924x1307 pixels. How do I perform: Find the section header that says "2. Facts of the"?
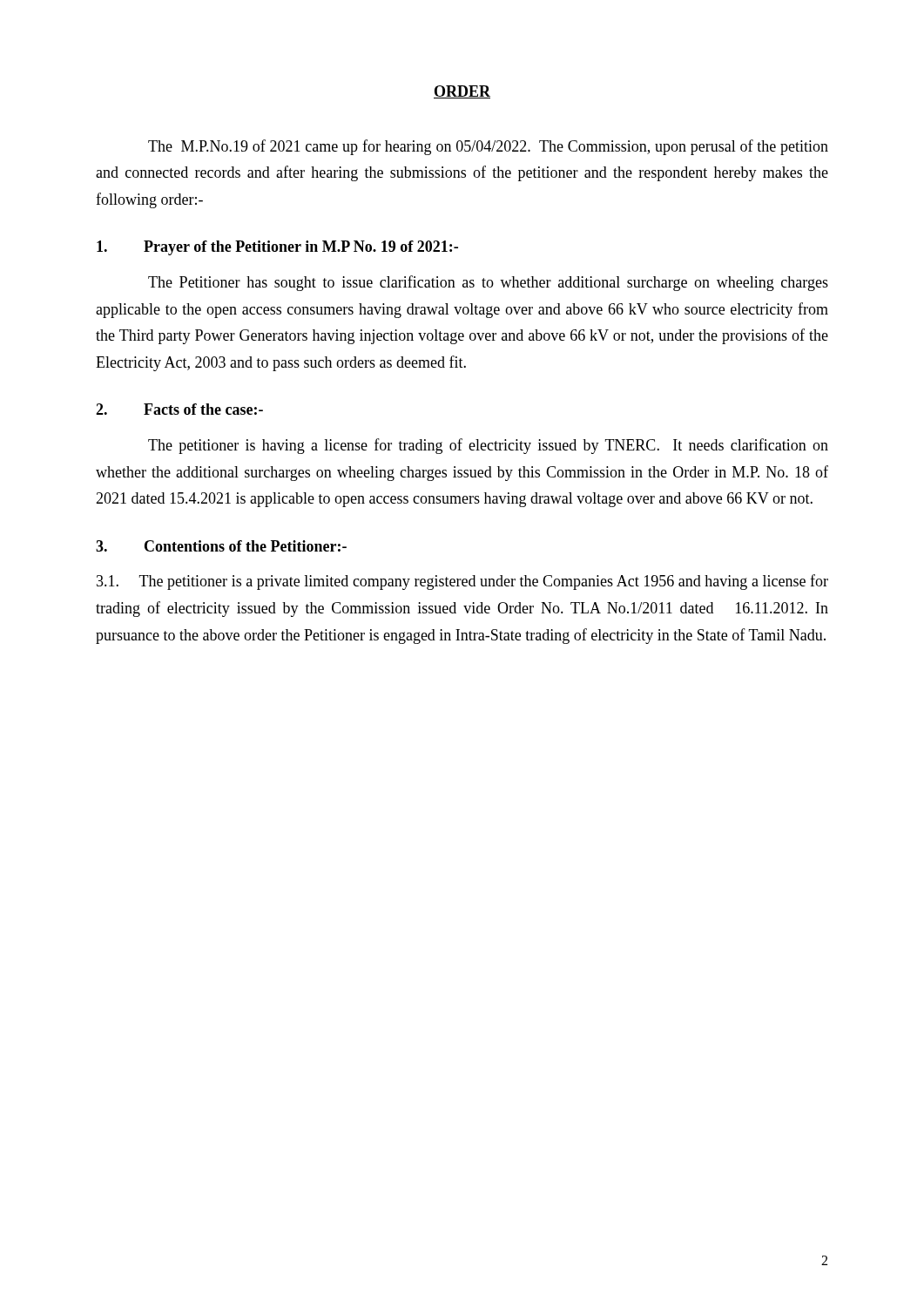tap(180, 410)
